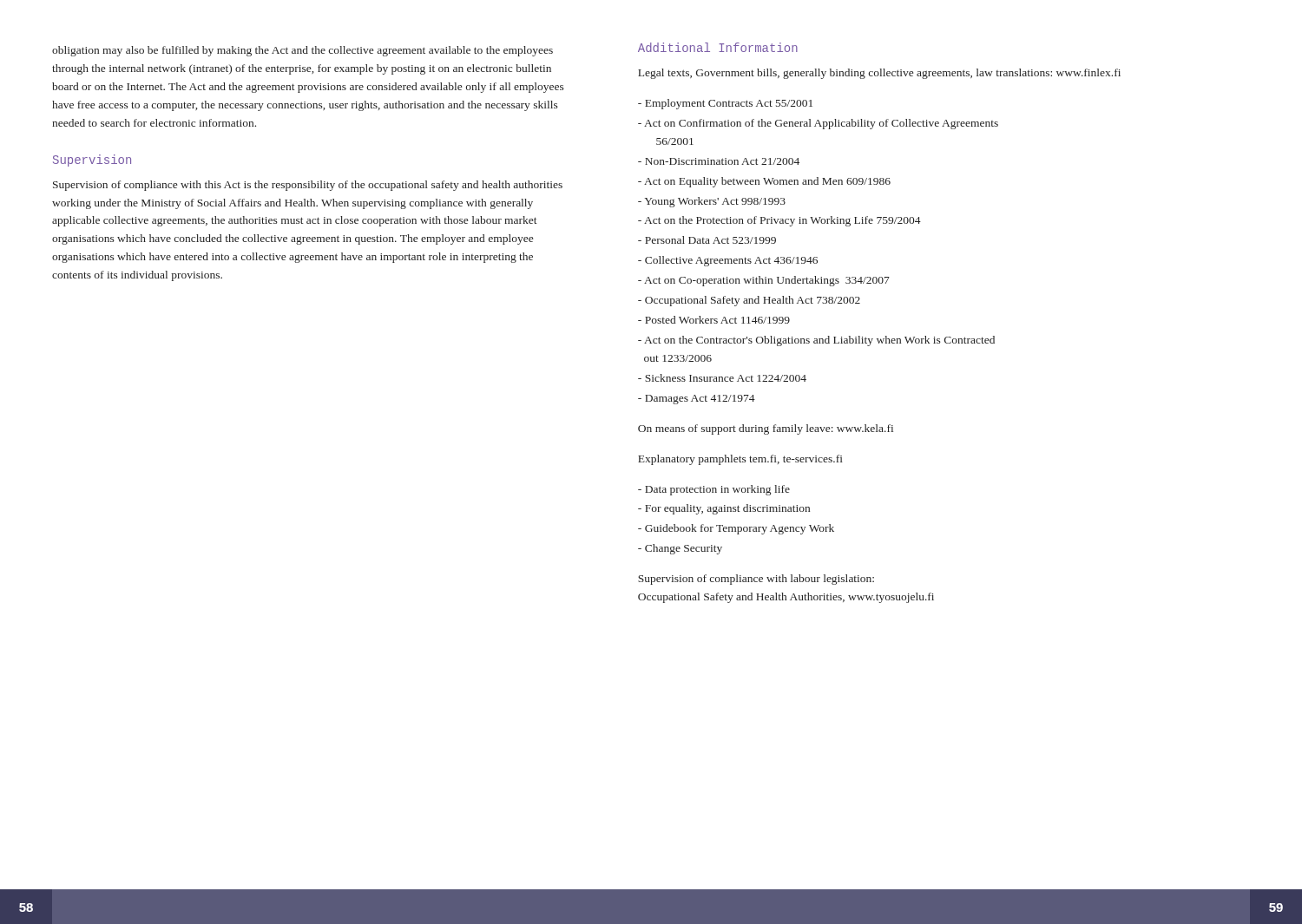The image size is (1302, 924).
Task: Click on the list item with the text "Personal Data Act 523/1999"
Action: (x=707, y=240)
